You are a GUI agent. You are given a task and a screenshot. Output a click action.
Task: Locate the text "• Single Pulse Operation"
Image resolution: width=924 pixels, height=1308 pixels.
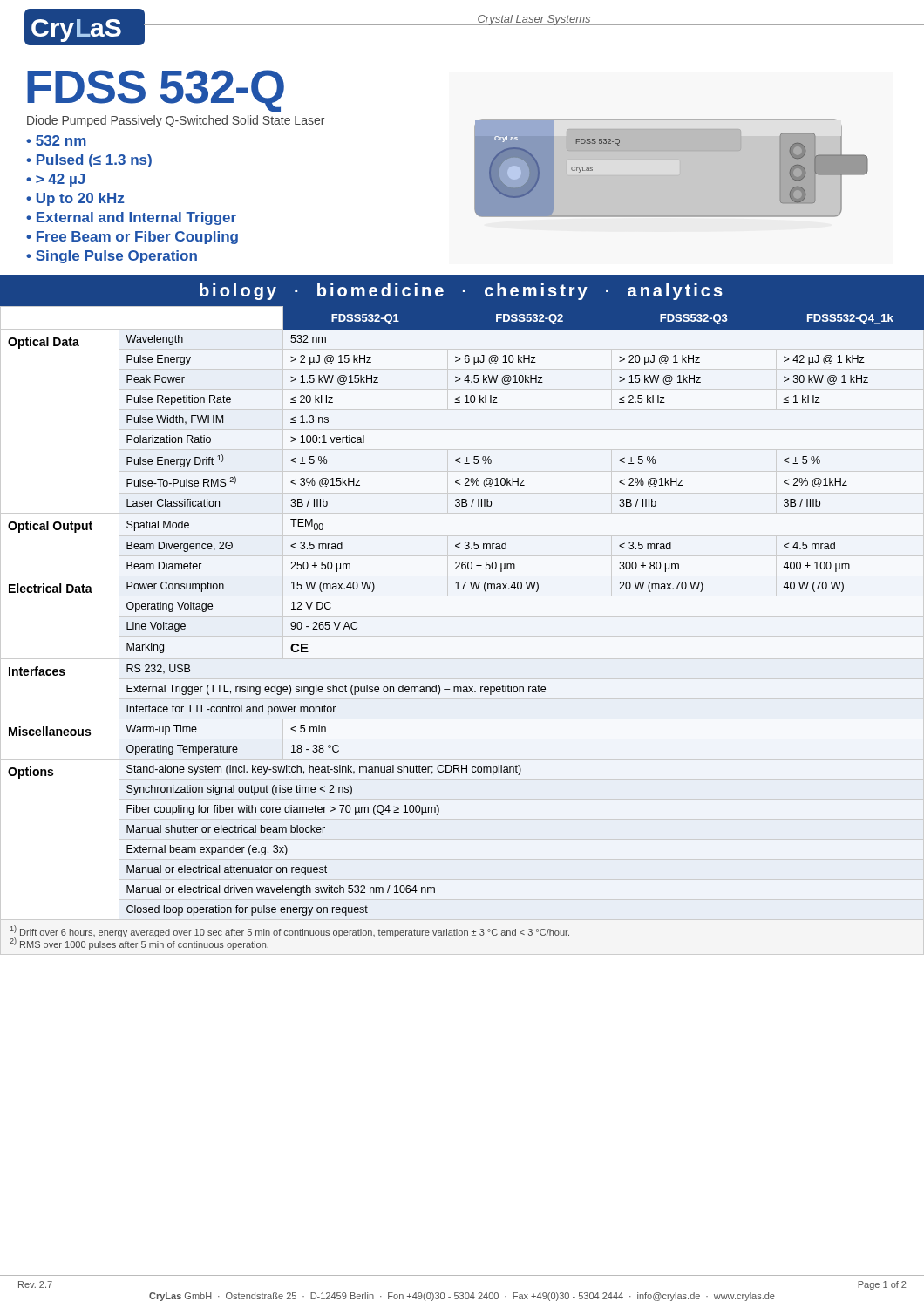[112, 256]
